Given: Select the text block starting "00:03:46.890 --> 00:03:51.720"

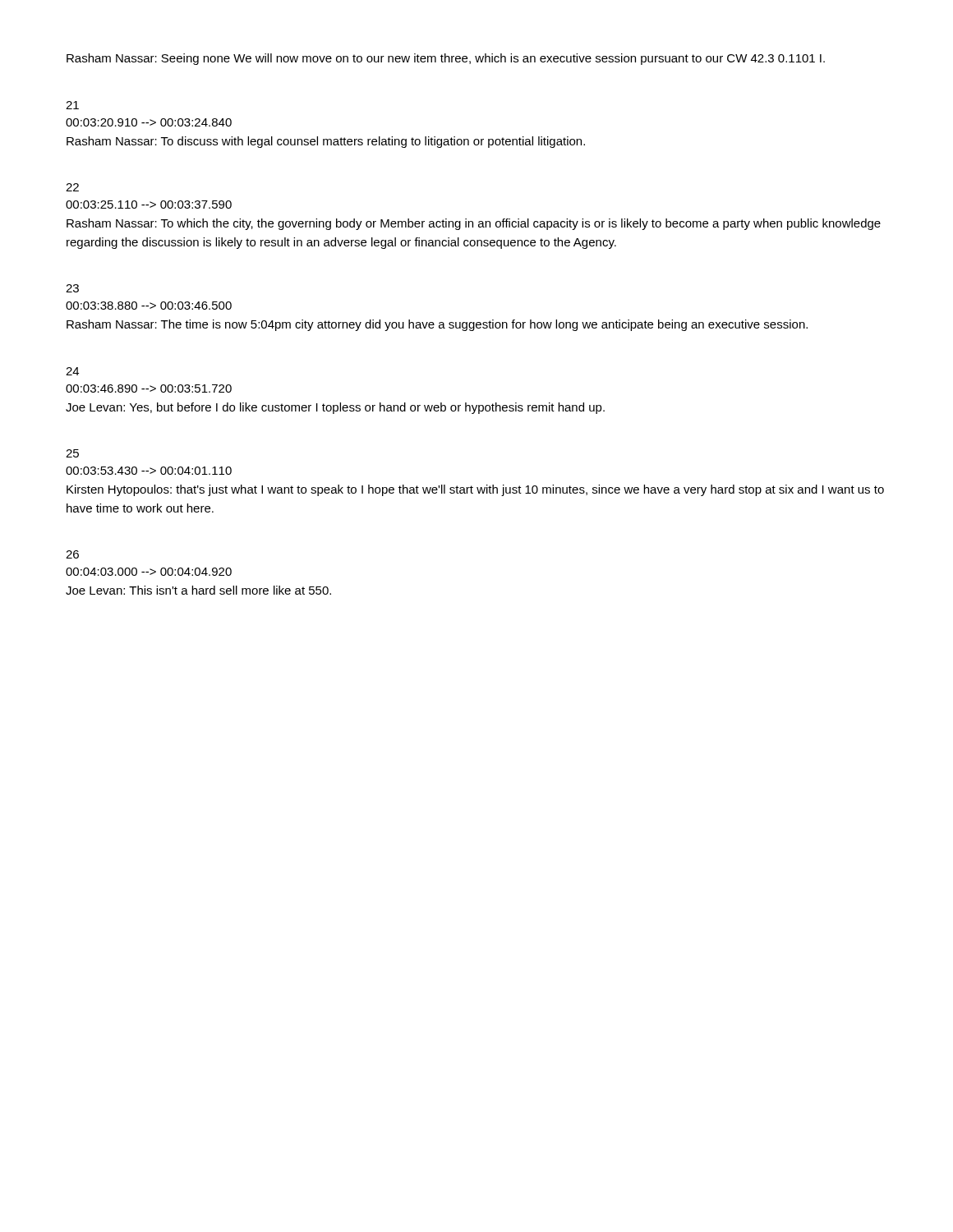Looking at the screenshot, I should click(149, 388).
